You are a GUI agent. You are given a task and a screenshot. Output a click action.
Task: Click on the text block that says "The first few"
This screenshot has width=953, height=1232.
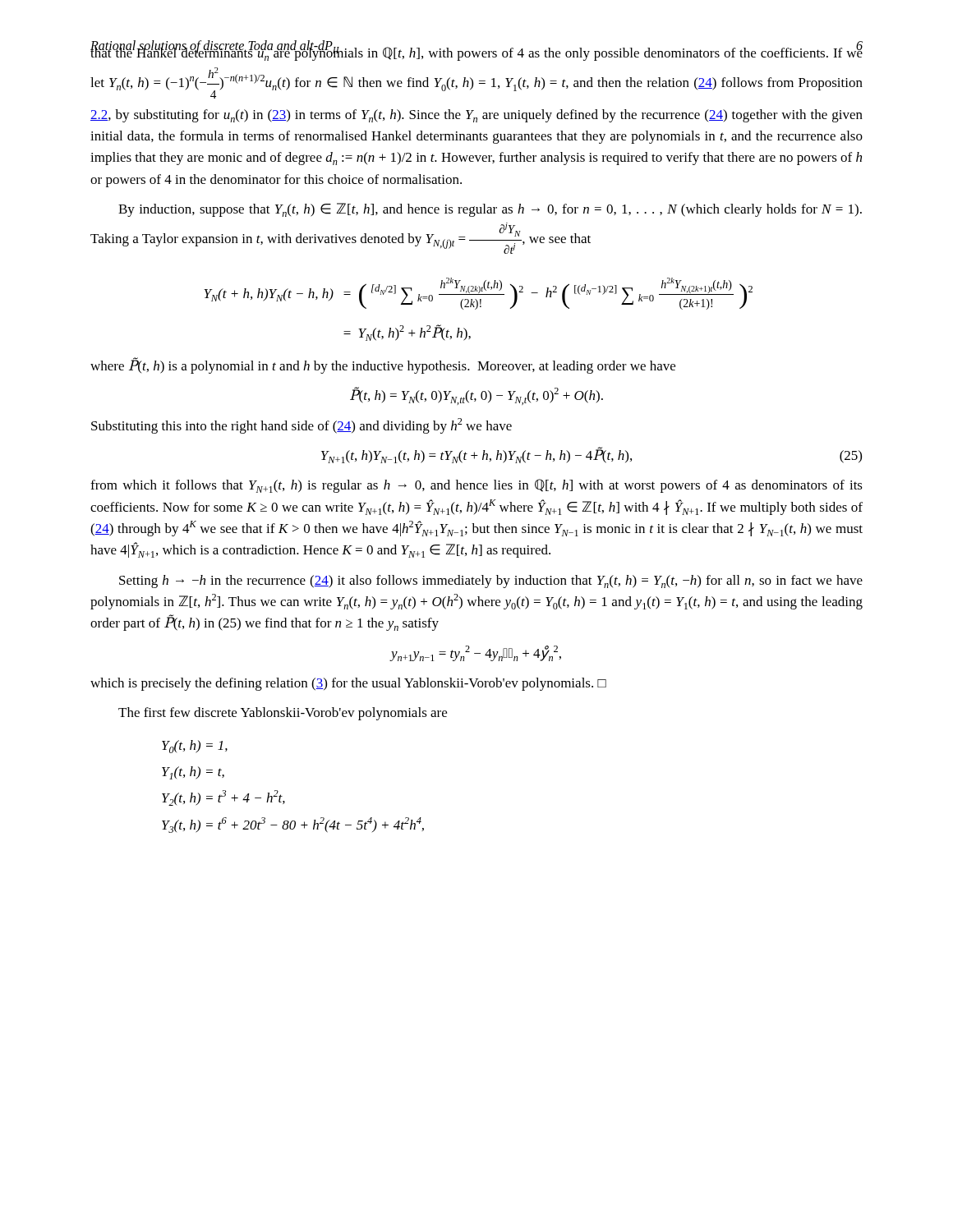(x=283, y=714)
